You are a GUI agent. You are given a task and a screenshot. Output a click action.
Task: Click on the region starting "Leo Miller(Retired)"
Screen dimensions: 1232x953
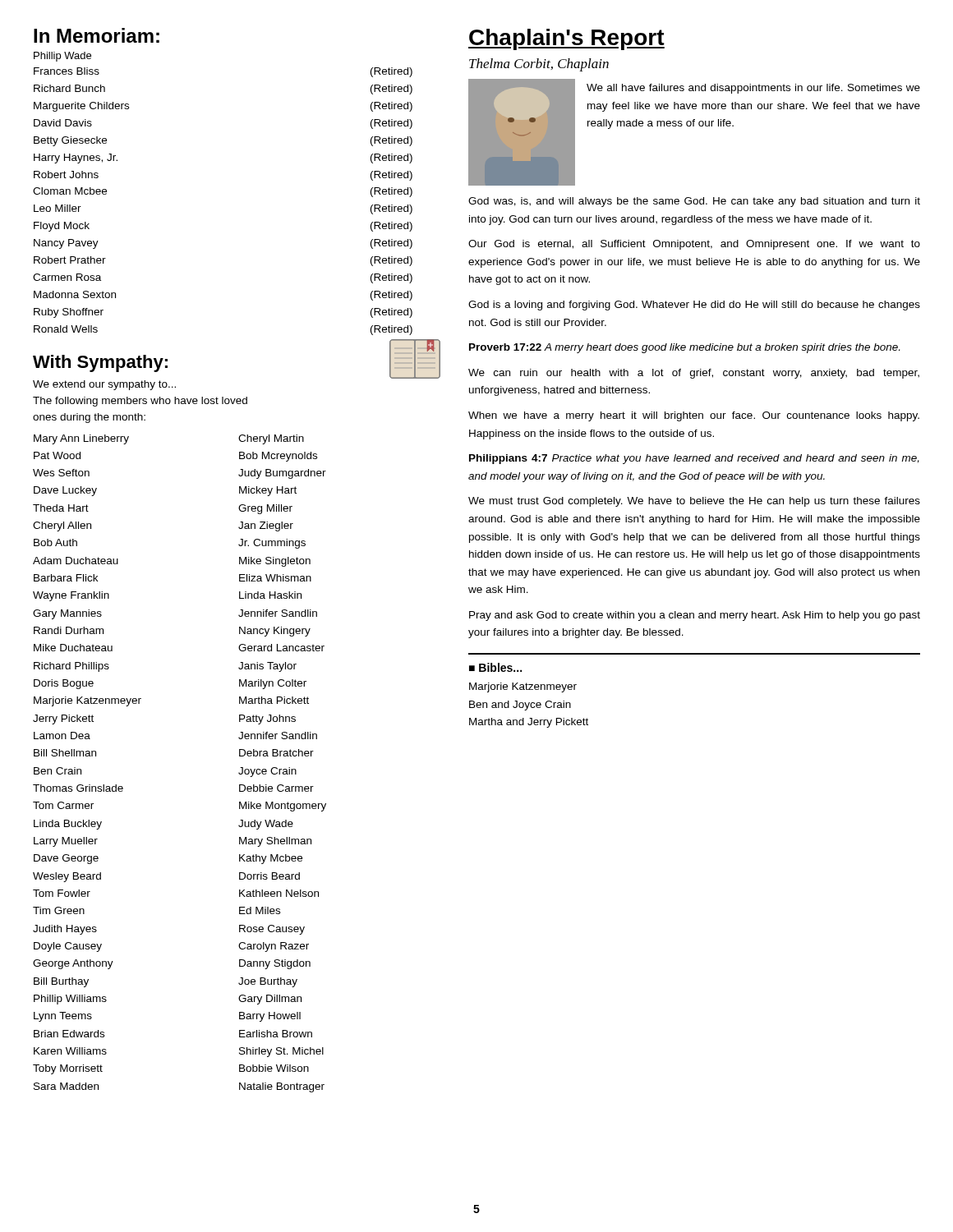60,209
